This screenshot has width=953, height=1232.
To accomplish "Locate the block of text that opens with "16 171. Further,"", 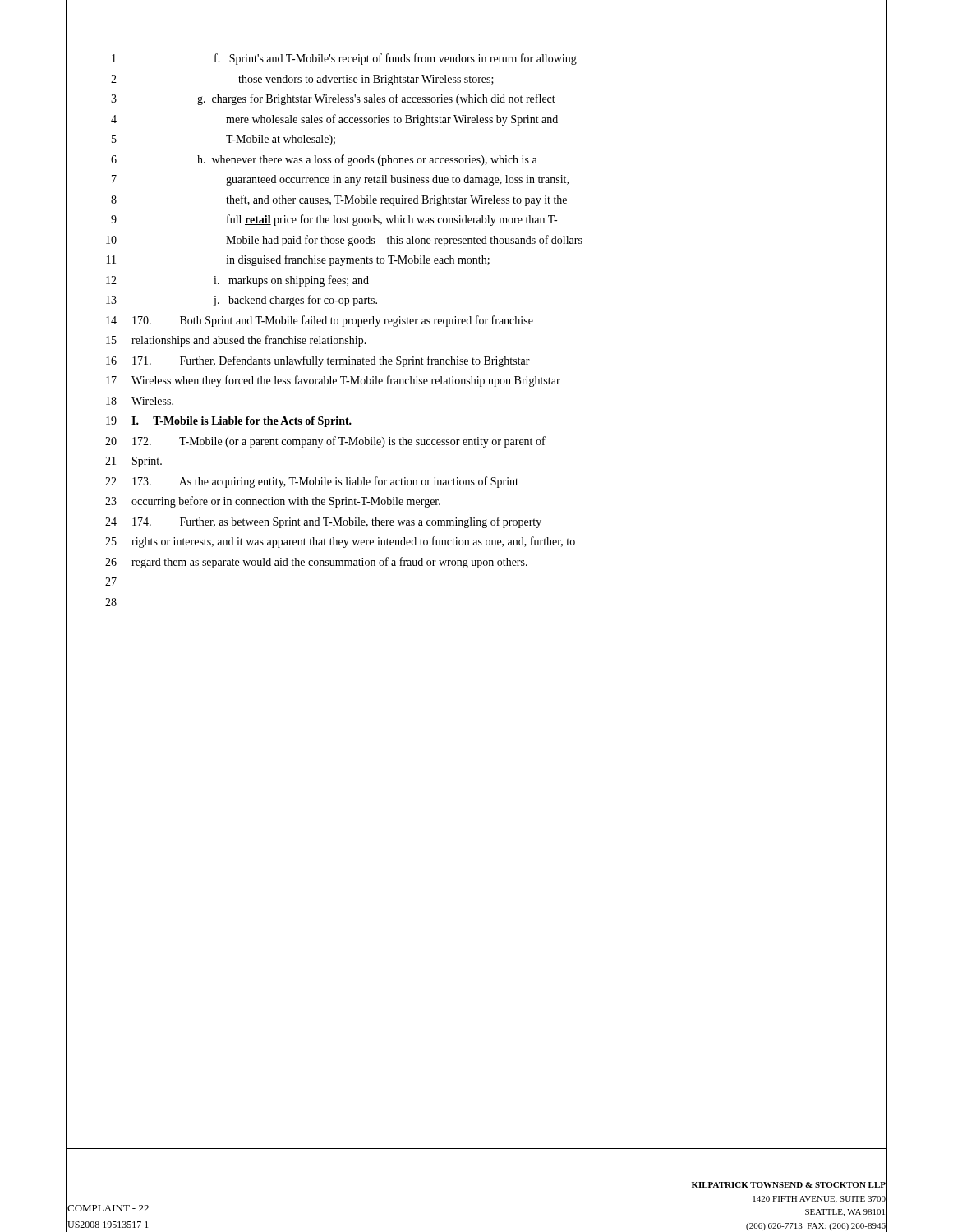I will point(476,381).
